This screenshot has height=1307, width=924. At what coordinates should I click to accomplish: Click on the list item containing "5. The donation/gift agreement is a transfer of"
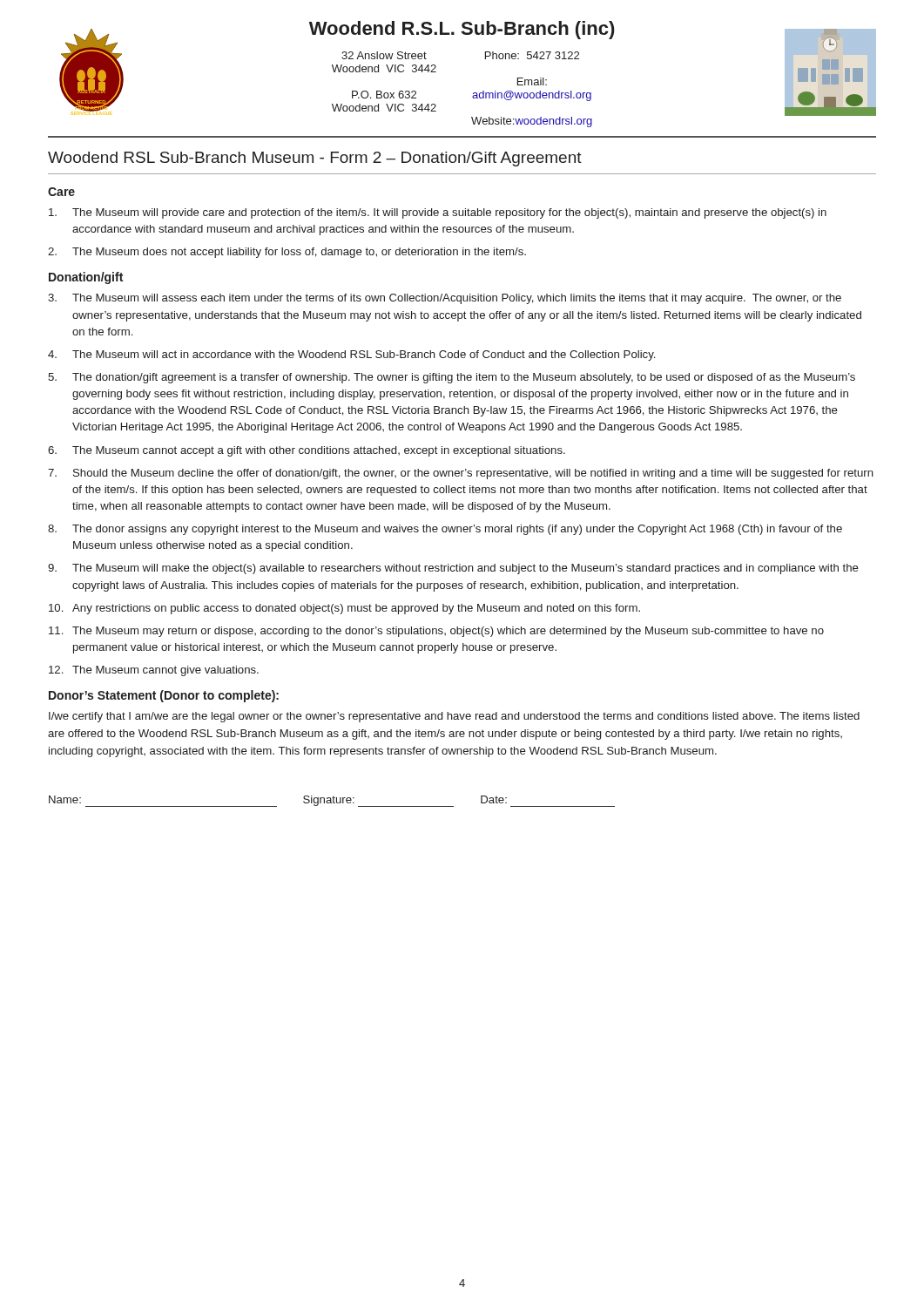point(462,402)
